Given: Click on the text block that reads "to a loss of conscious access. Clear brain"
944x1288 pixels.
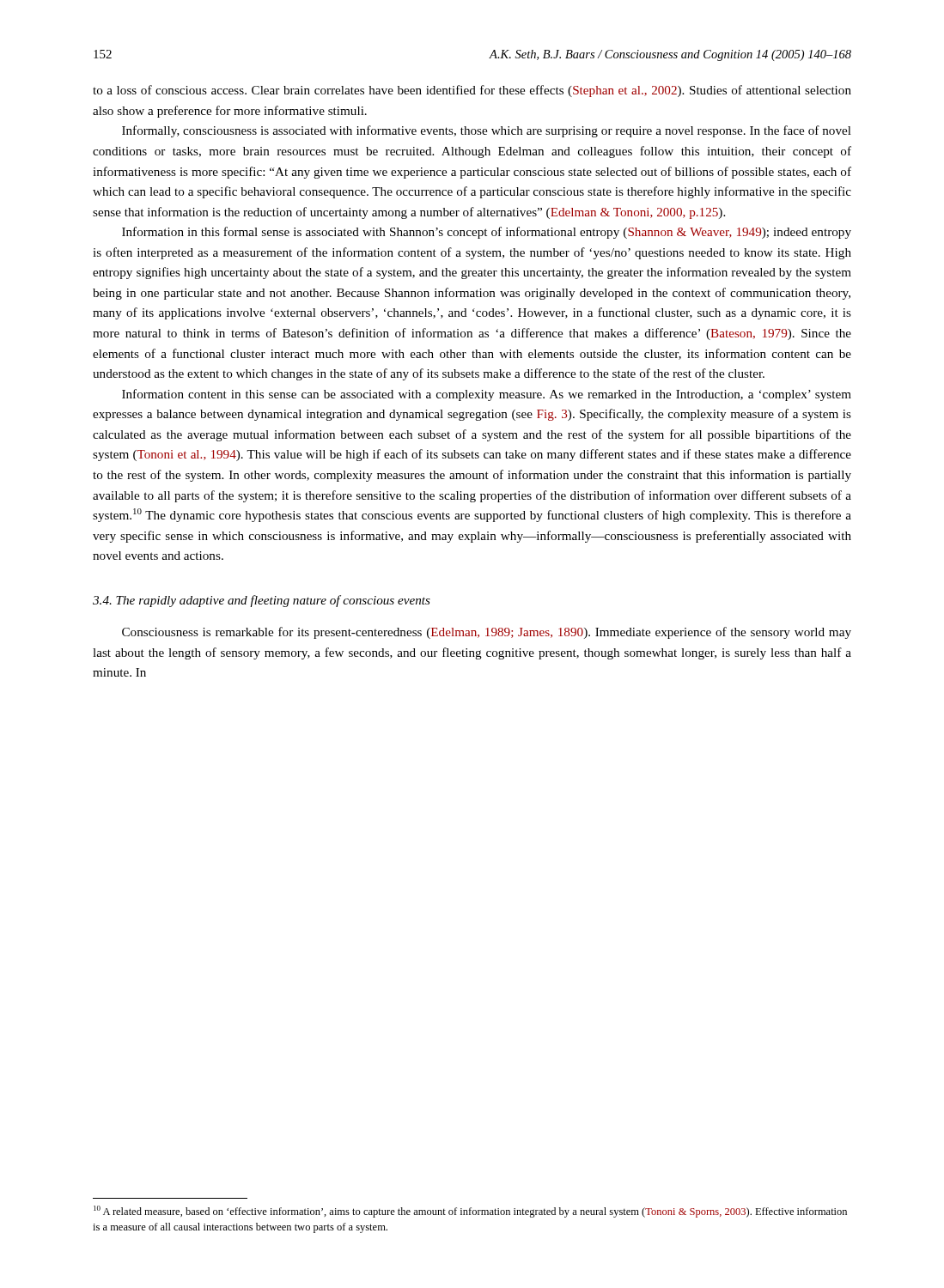Looking at the screenshot, I should point(472,323).
